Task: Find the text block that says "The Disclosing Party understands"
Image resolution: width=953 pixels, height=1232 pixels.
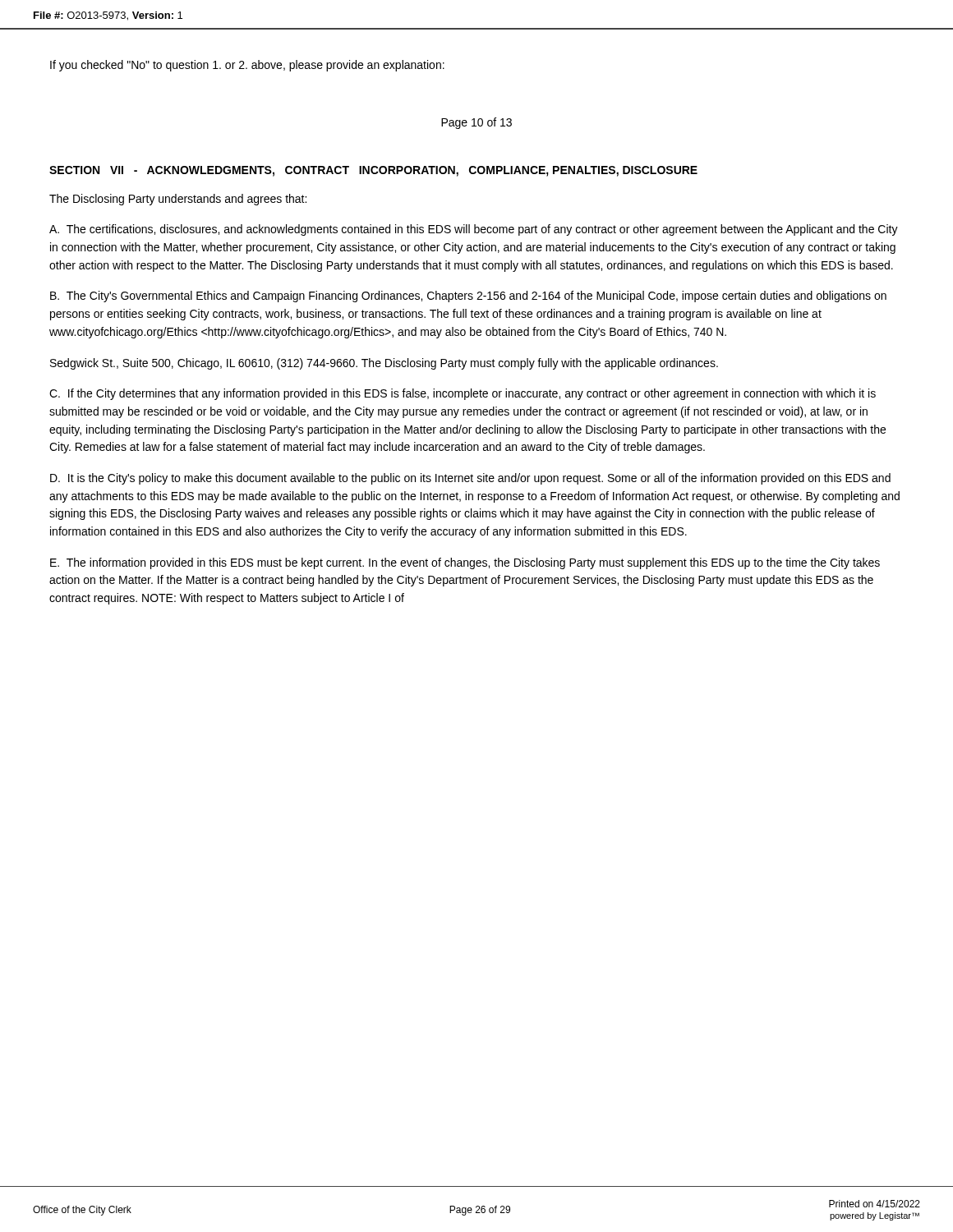Action: pos(178,199)
